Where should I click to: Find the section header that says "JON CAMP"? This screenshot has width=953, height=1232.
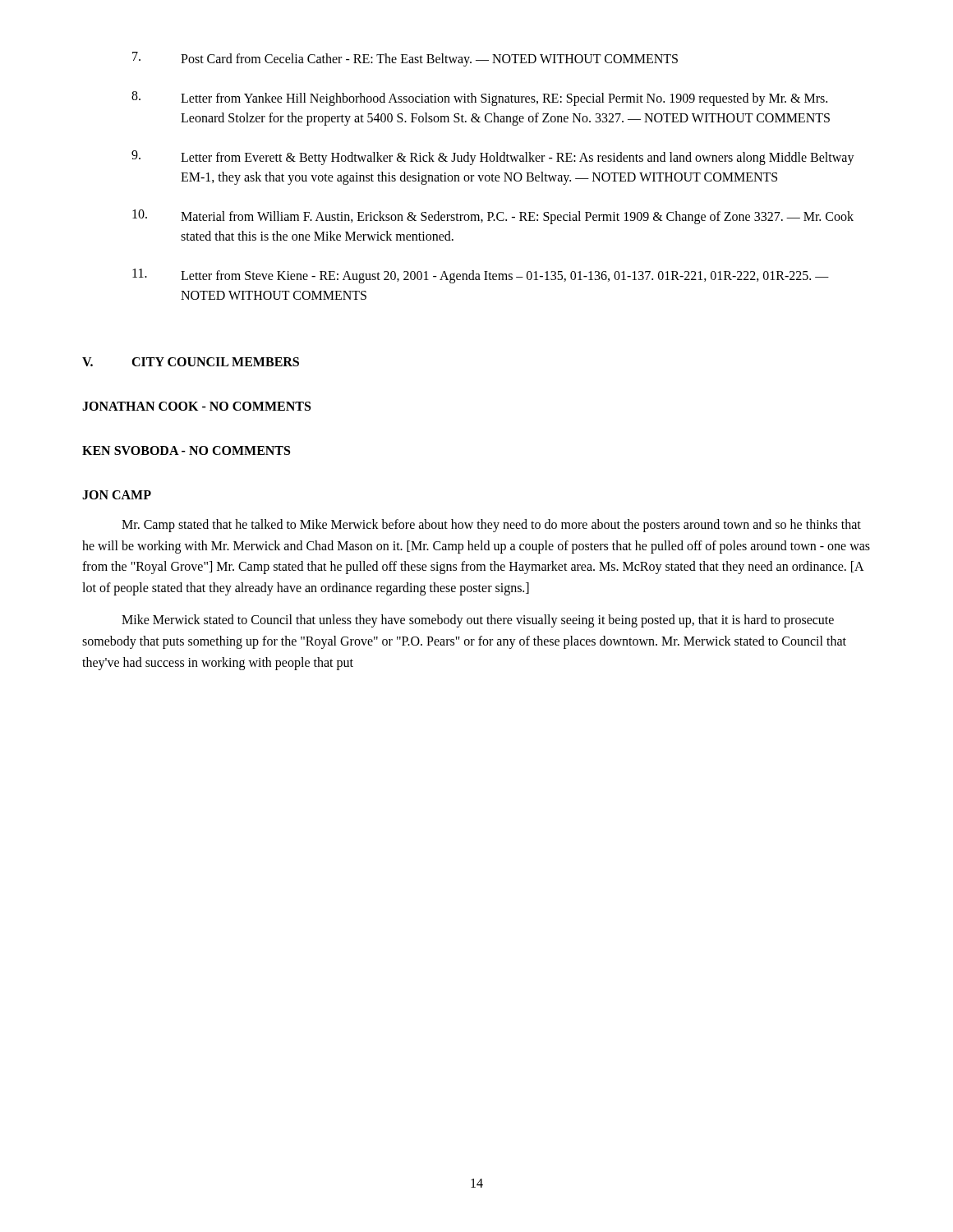tap(117, 495)
